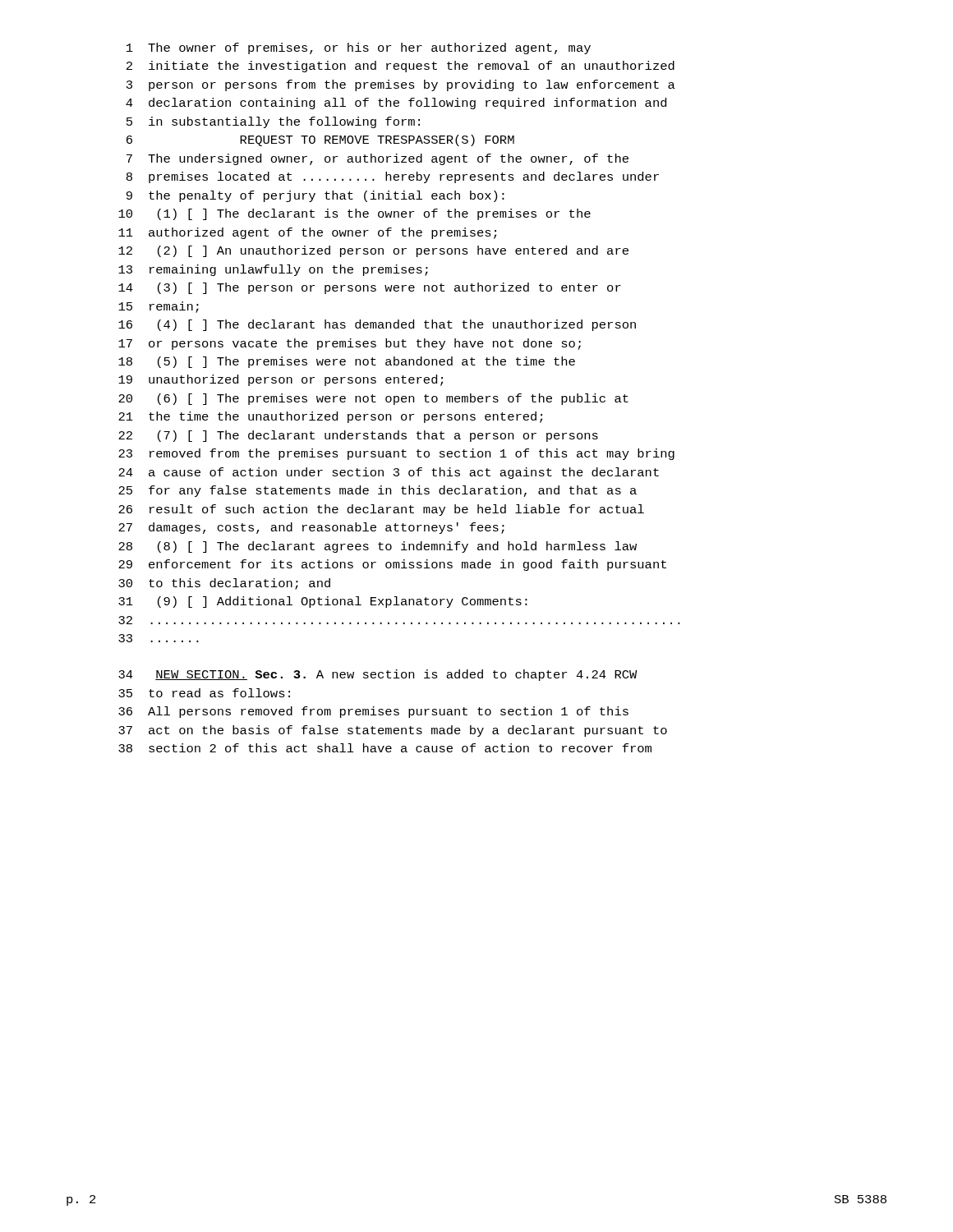Find the text block that says "34 NEW SECTION. Sec."
This screenshot has height=1232, width=953.
pyautogui.click(x=493, y=676)
